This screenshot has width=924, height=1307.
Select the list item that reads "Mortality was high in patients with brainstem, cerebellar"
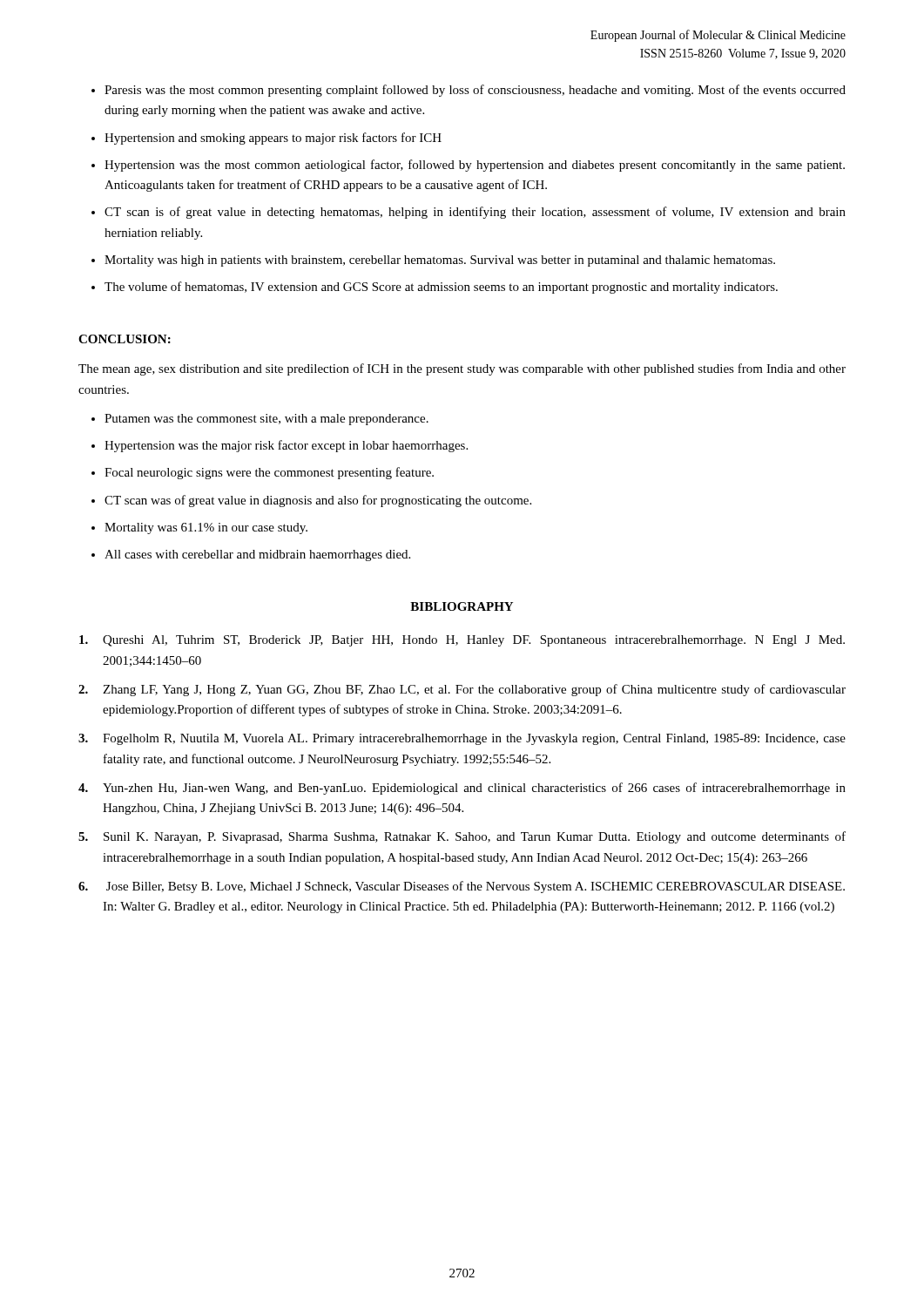click(x=440, y=259)
